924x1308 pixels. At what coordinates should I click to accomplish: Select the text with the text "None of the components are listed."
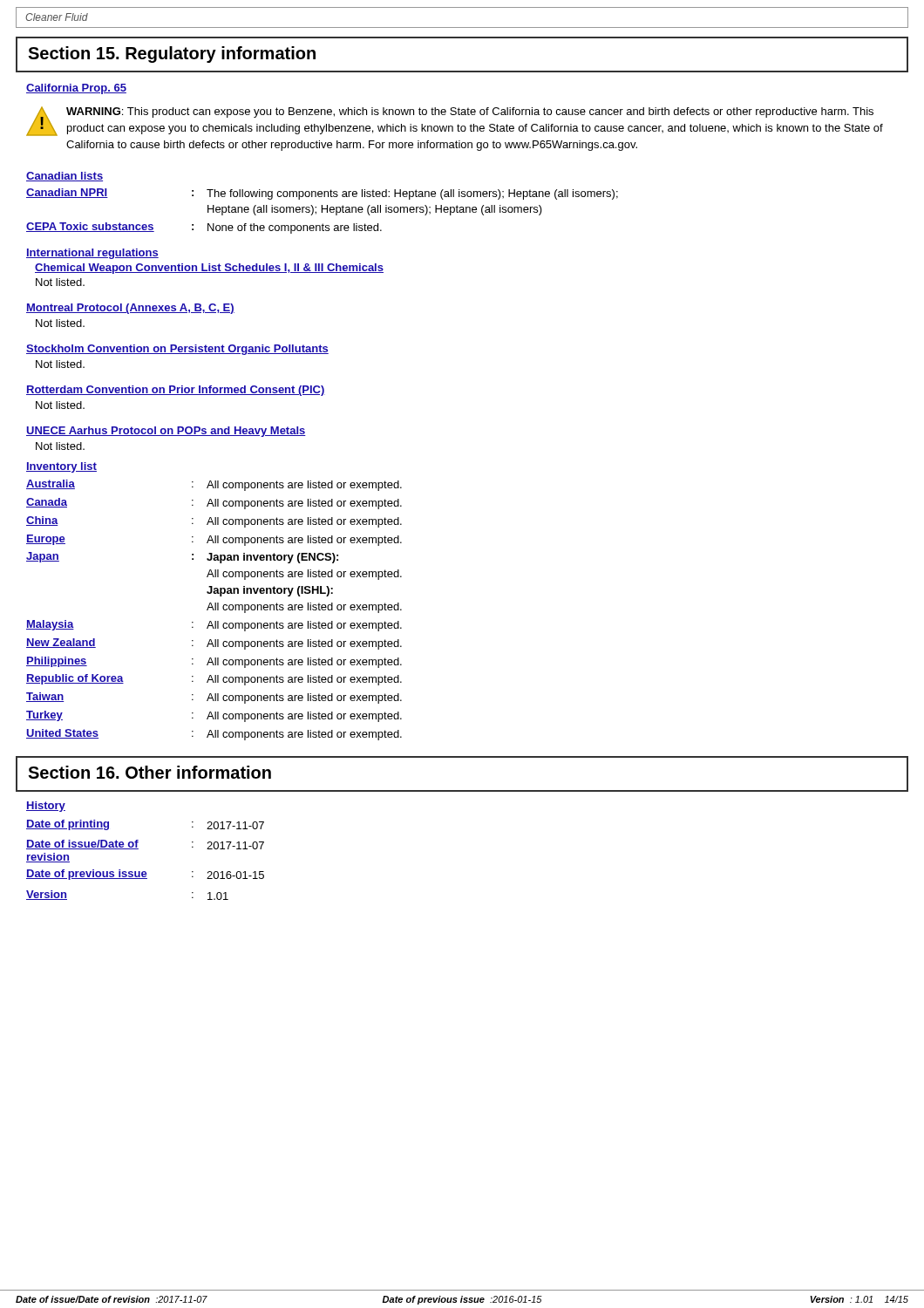click(x=294, y=227)
